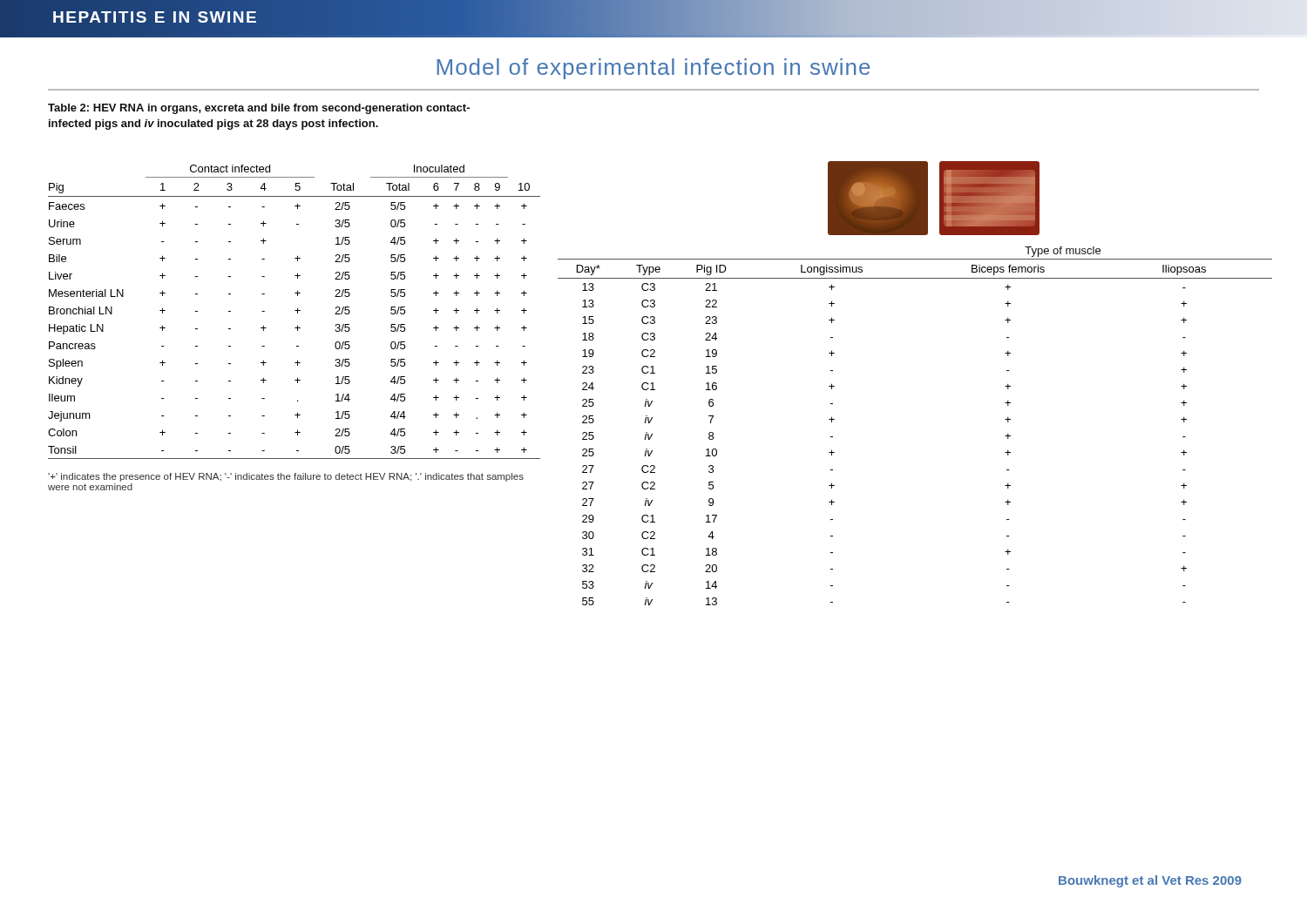1307x924 pixels.
Task: Navigate to the passage starting "Bouwknegt et al Vet"
Action: pyautogui.click(x=1150, y=880)
